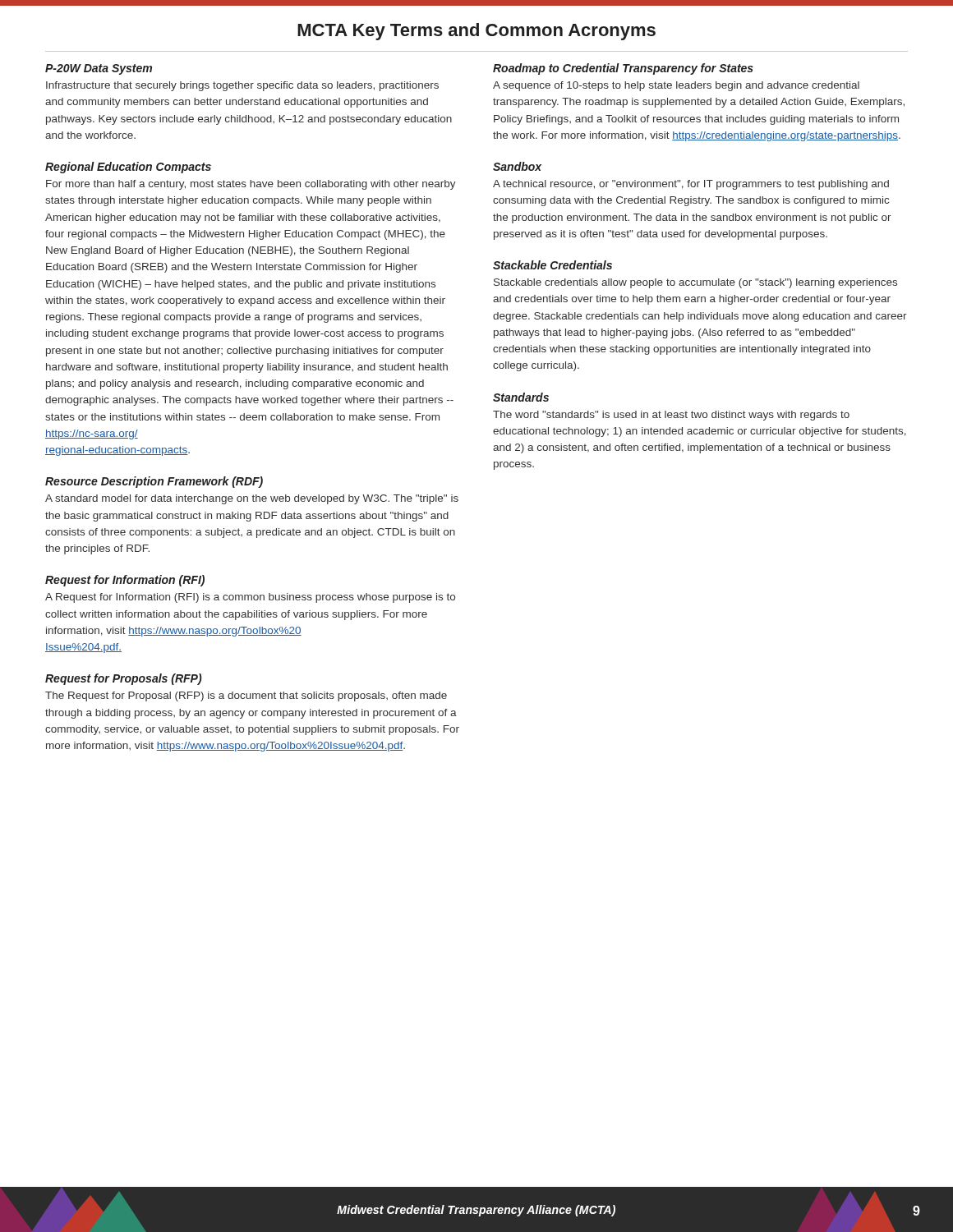Click on the text block that reads "Stackable credentials allow people to accumulate"
Viewport: 953px width, 1232px height.
click(x=700, y=324)
